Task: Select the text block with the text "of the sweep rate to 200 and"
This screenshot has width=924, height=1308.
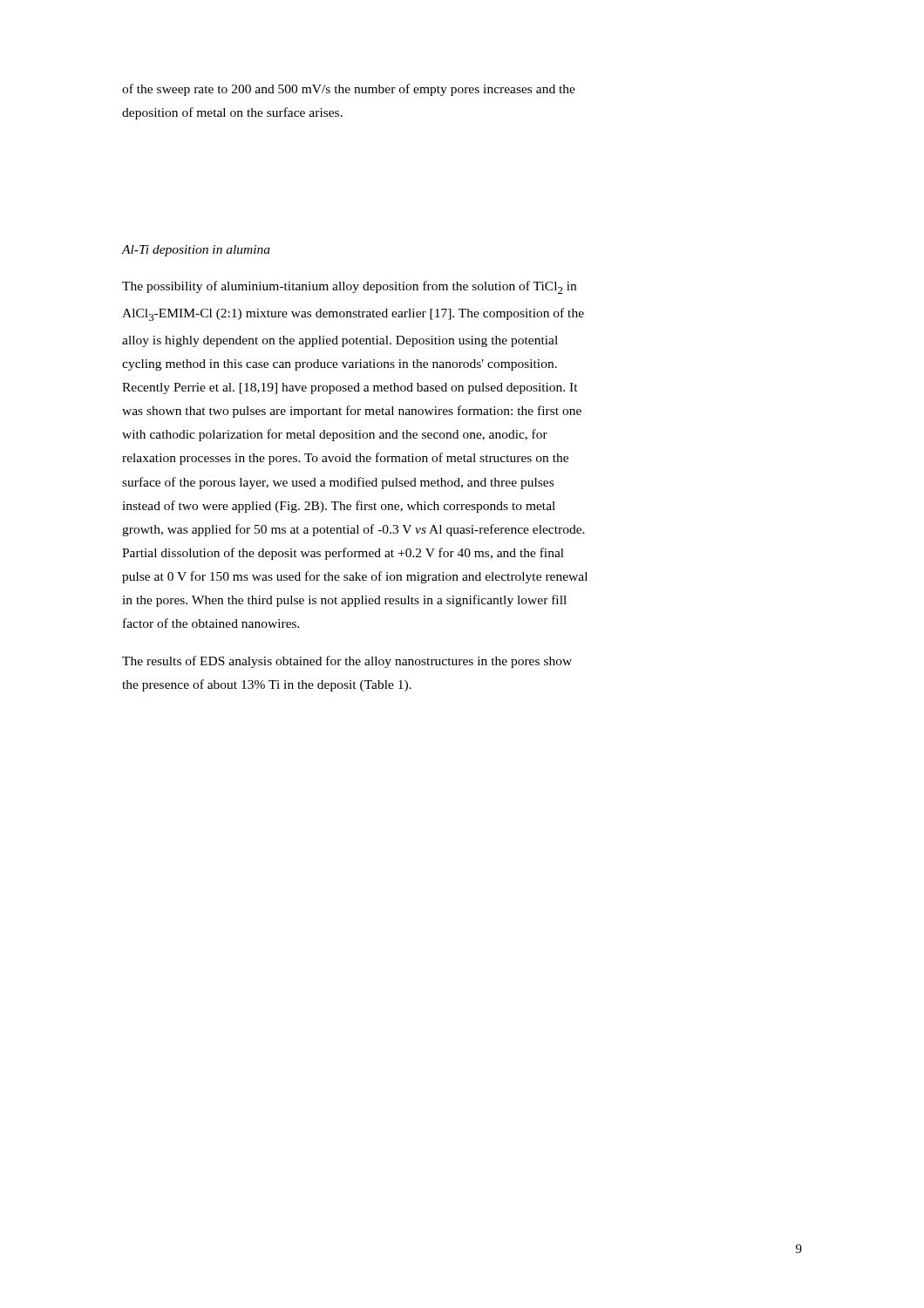Action: [x=462, y=100]
